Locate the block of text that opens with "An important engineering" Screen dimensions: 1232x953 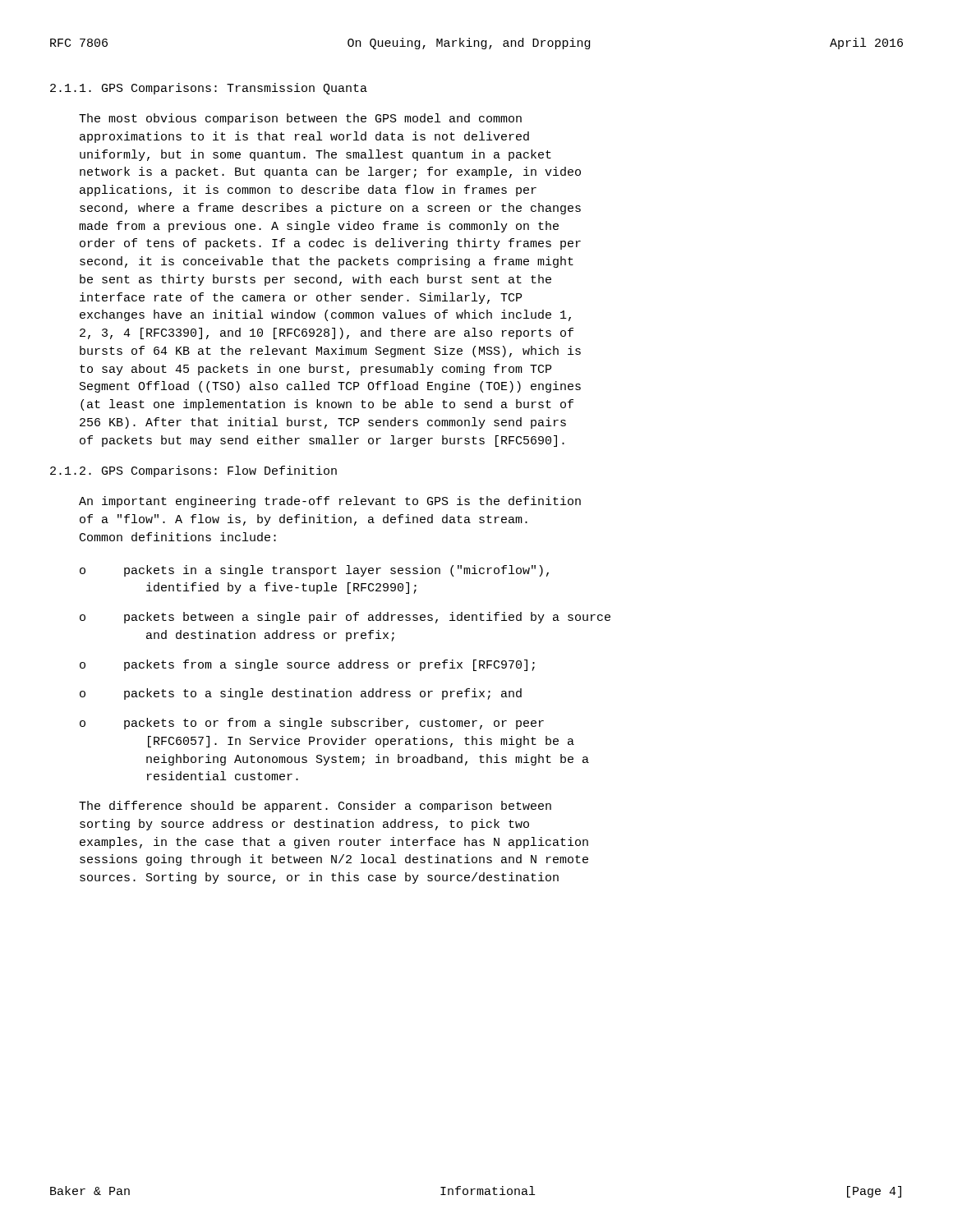pyautogui.click(x=330, y=520)
